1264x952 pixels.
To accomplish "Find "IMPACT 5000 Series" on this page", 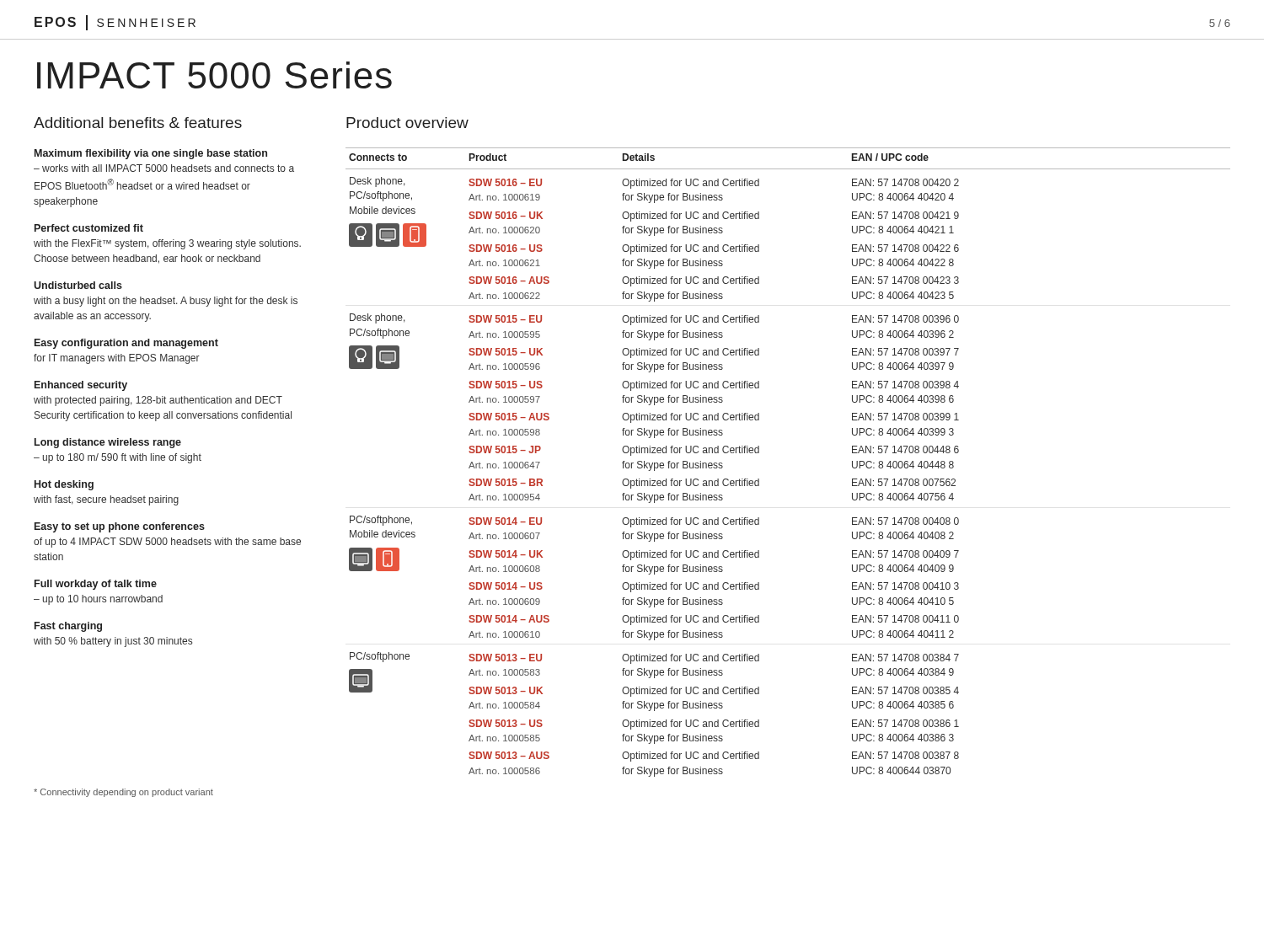I will click(x=214, y=75).
